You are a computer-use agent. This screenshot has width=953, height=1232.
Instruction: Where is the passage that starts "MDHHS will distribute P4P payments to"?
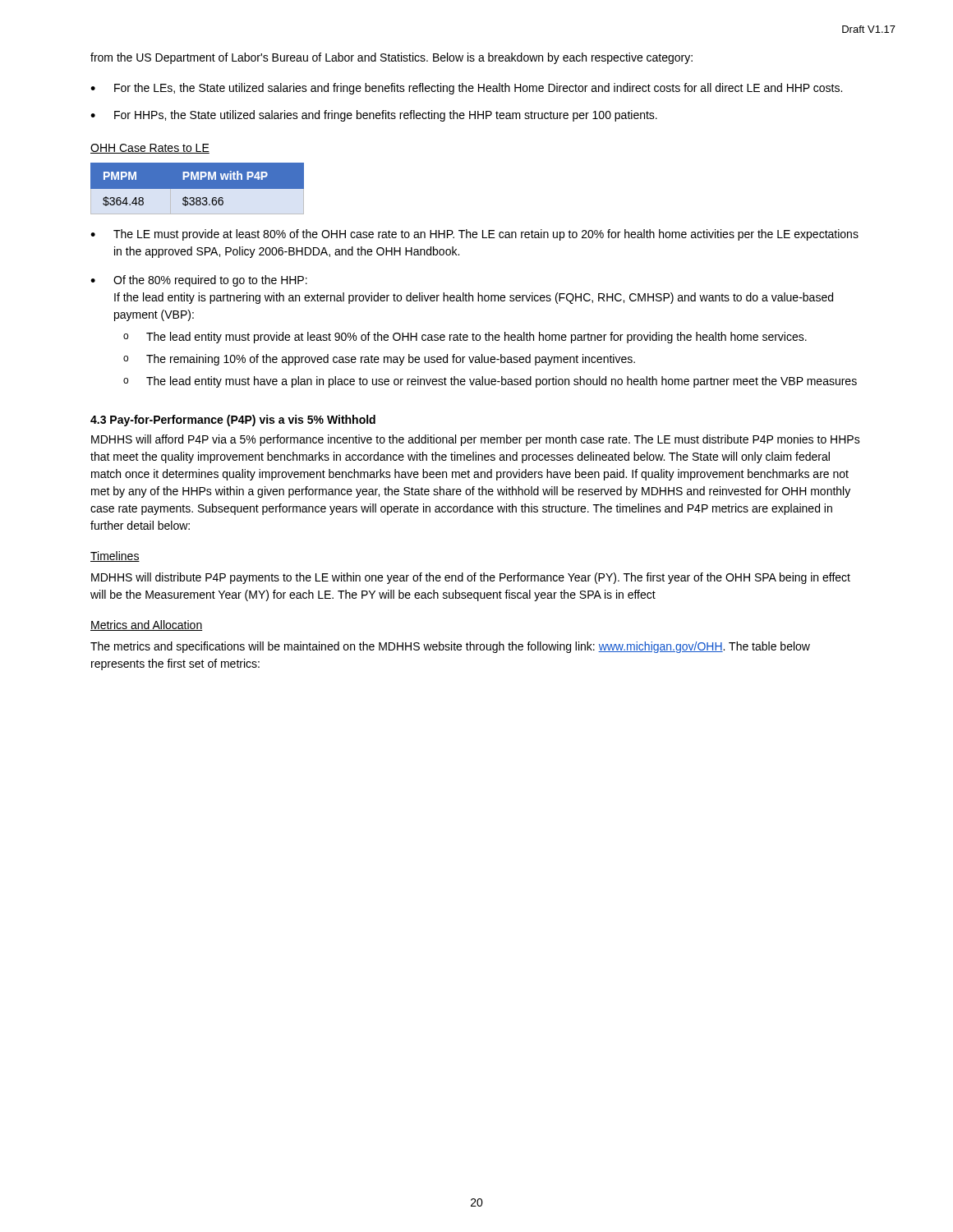click(x=470, y=586)
